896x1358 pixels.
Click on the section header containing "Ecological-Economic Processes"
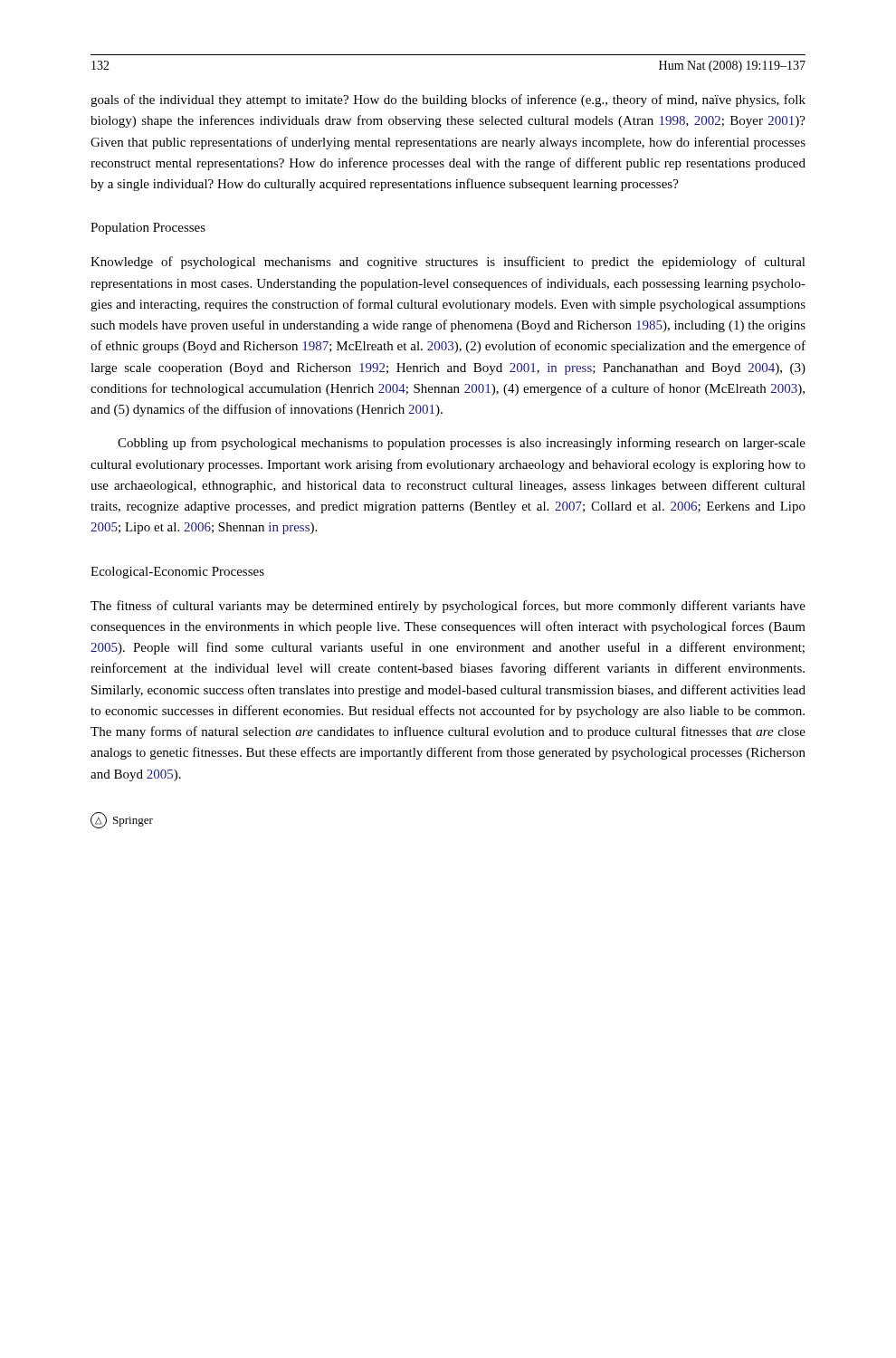[177, 571]
